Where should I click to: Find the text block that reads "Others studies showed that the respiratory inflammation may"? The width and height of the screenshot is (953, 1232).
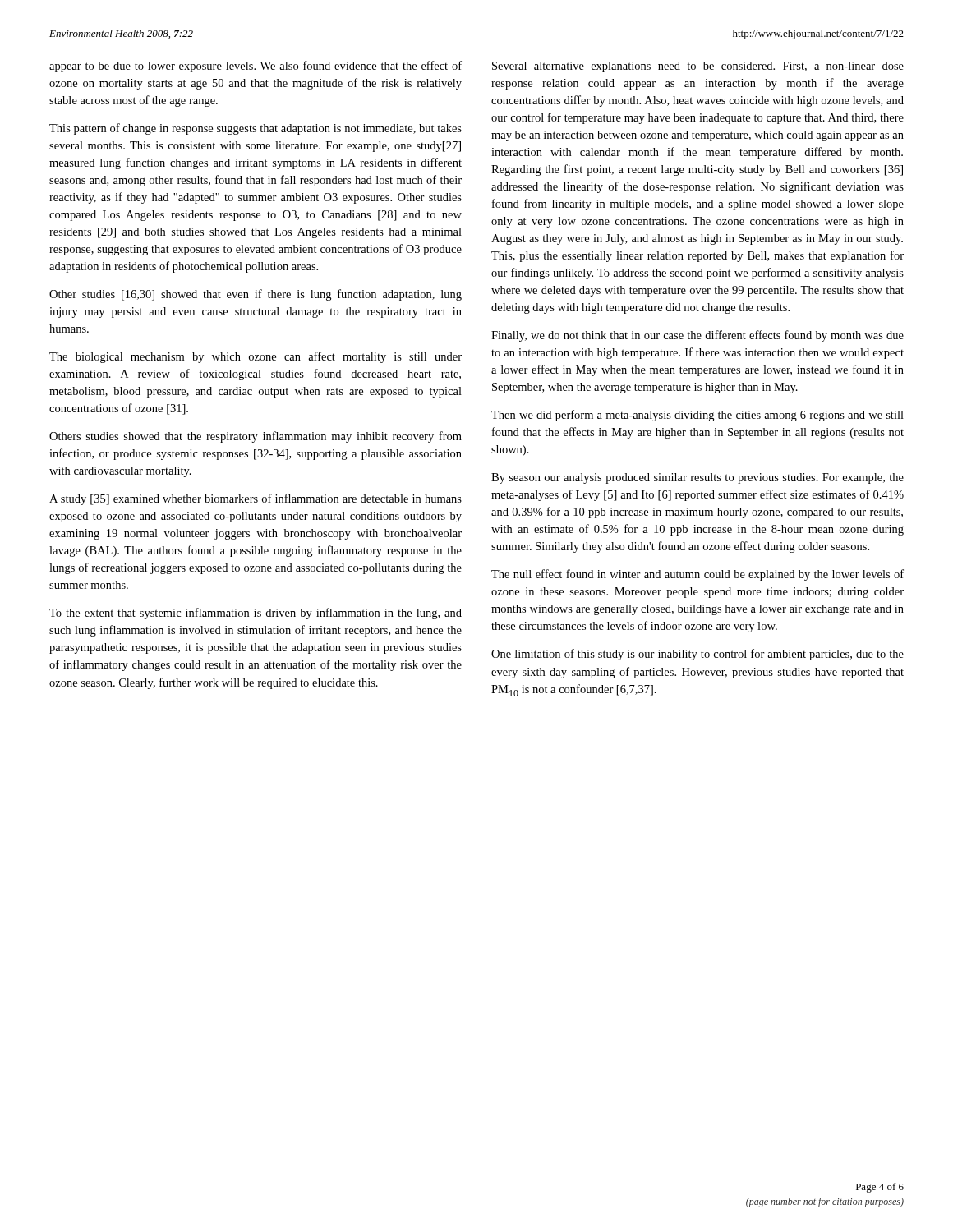[x=255, y=454]
